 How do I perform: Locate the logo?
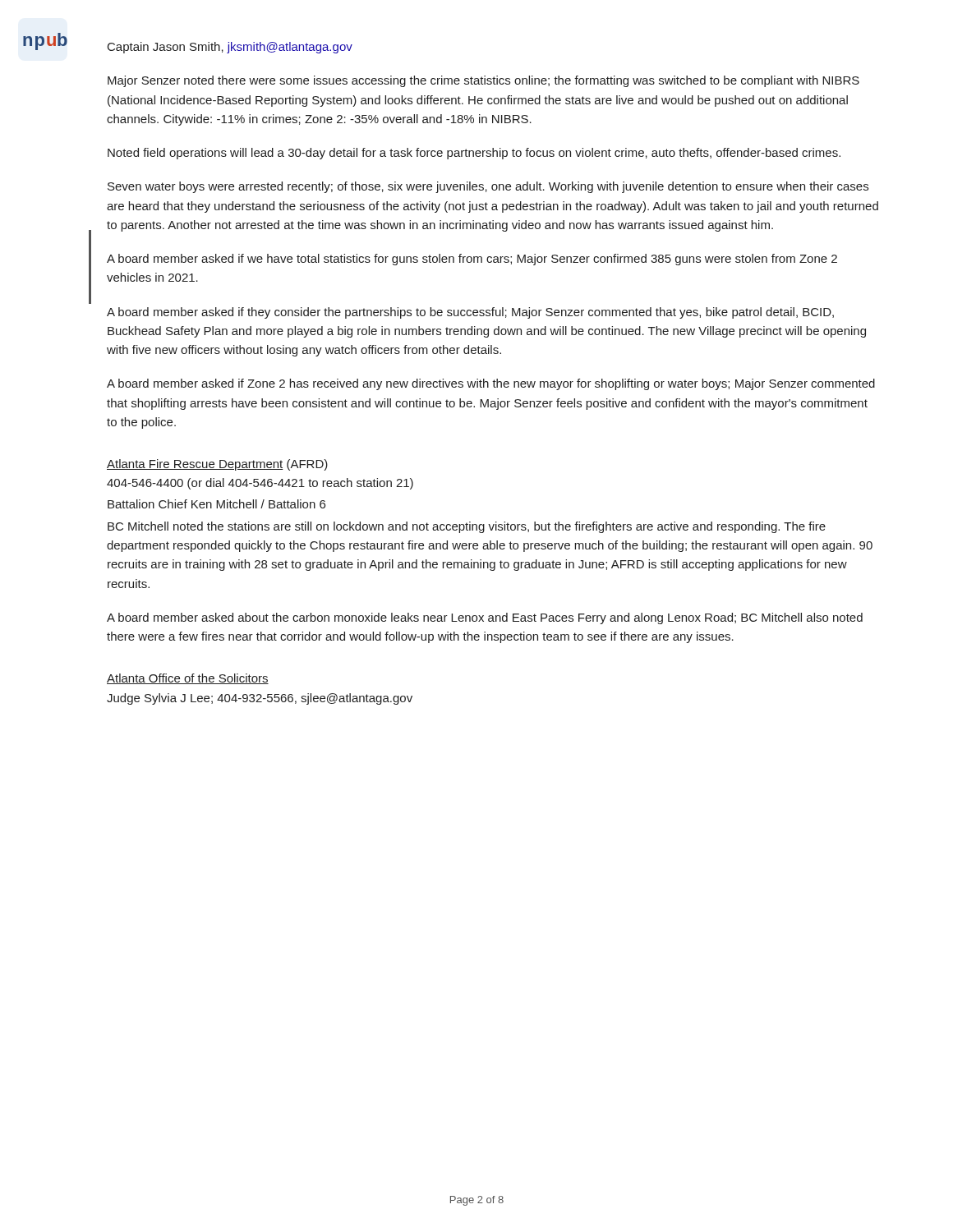tap(43, 39)
